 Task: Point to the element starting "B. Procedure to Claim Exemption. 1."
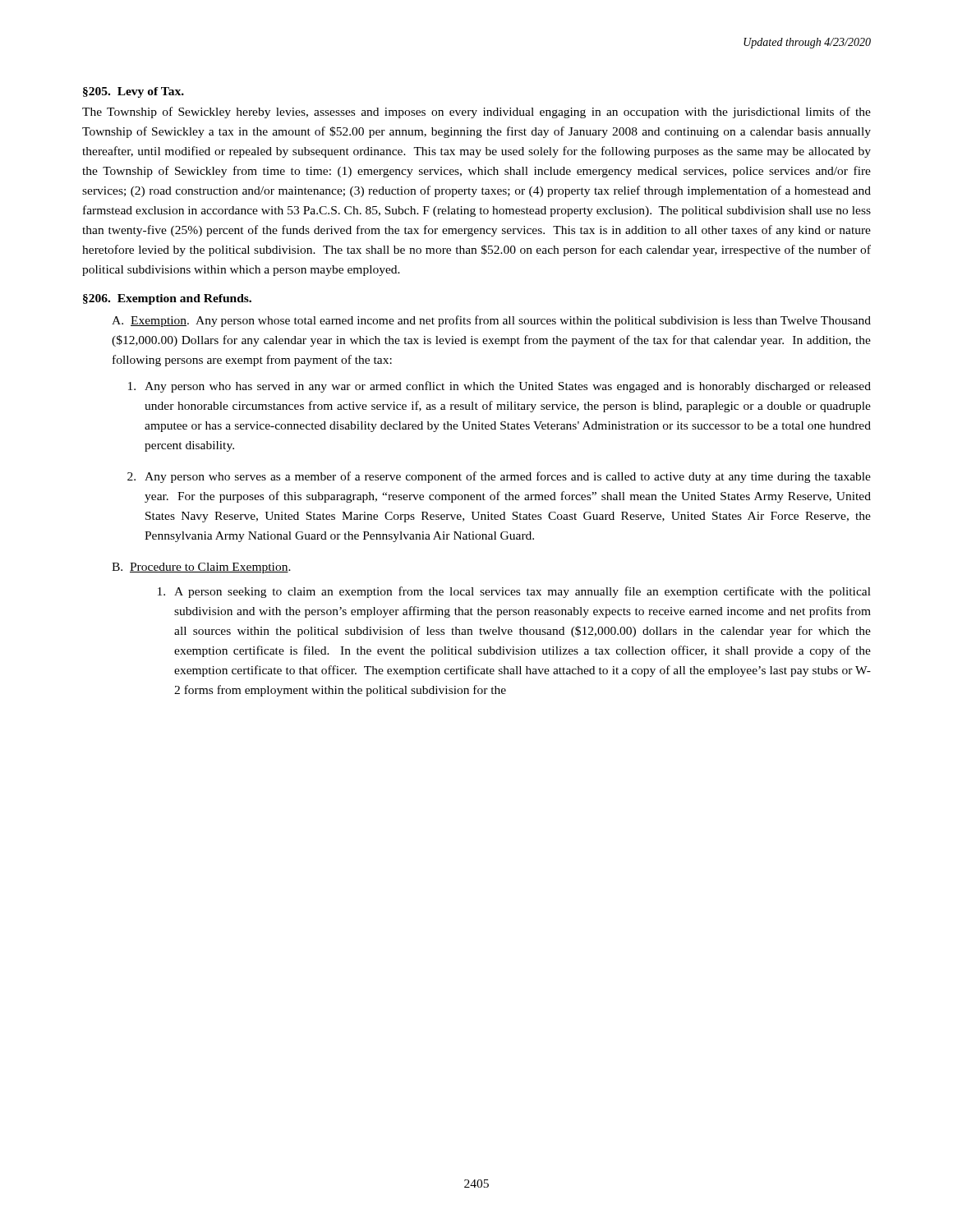pyautogui.click(x=491, y=630)
